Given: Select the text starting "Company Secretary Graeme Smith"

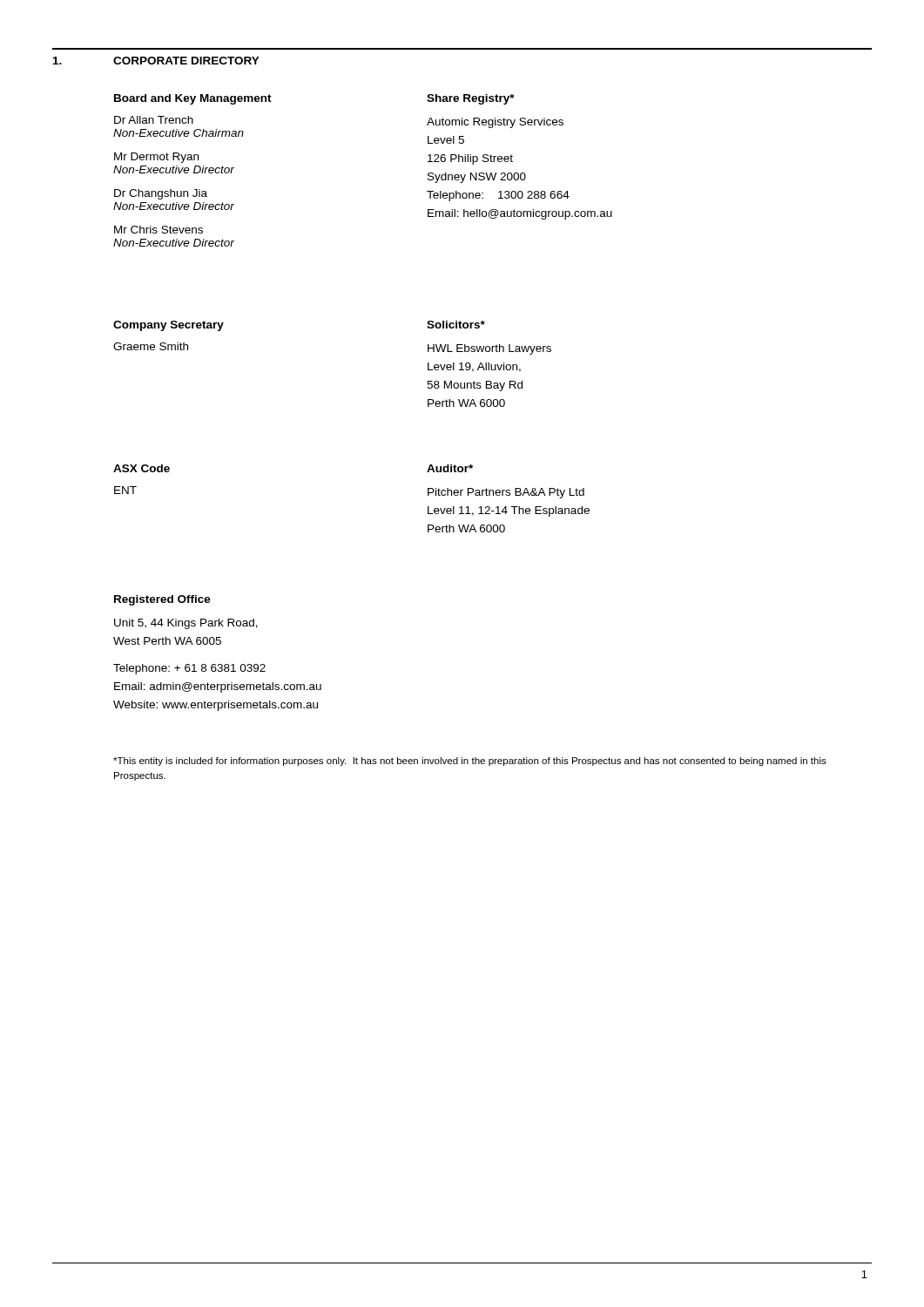Looking at the screenshot, I should 169,326.
